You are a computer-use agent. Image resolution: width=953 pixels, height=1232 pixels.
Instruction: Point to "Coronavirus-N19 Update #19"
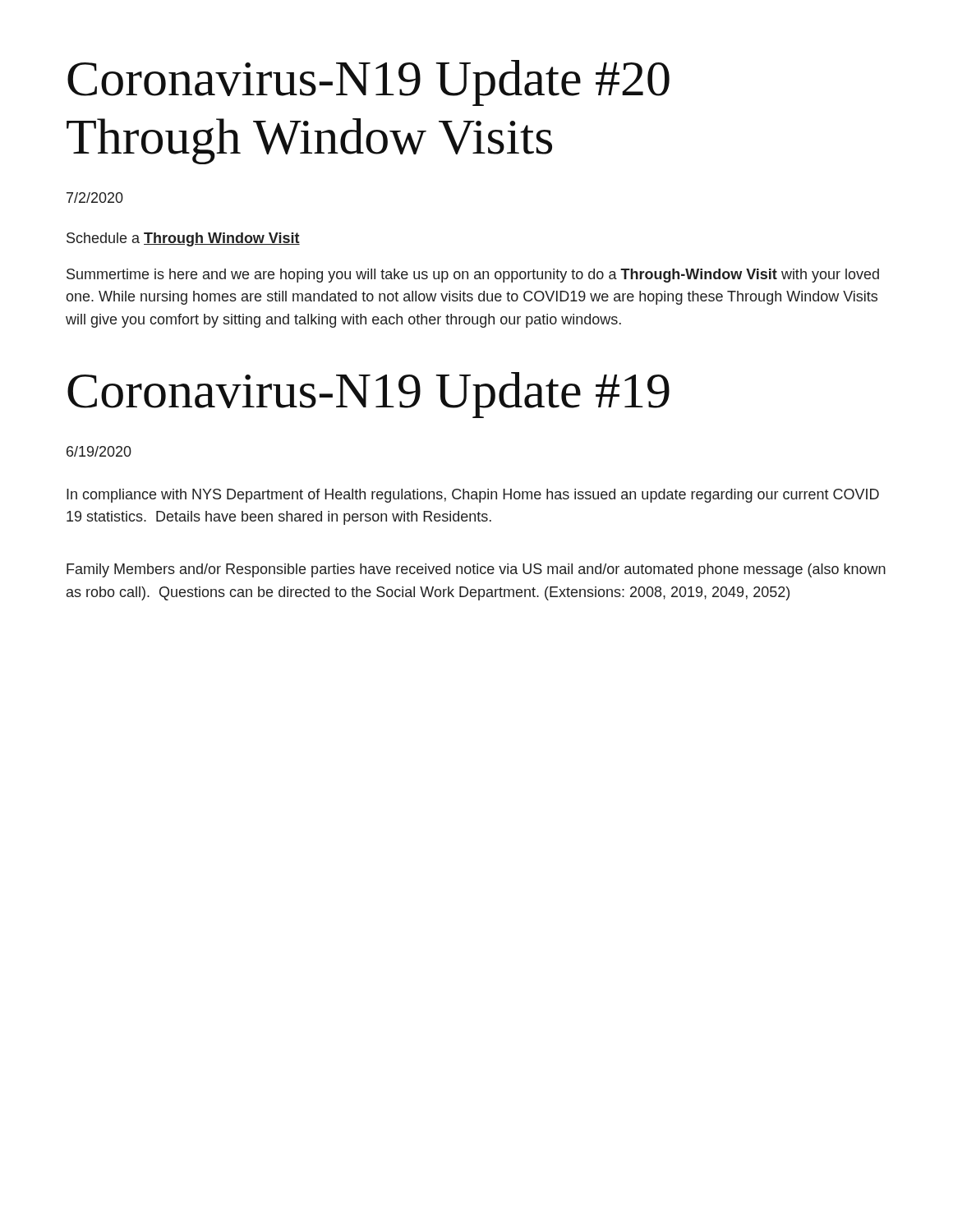pos(476,391)
